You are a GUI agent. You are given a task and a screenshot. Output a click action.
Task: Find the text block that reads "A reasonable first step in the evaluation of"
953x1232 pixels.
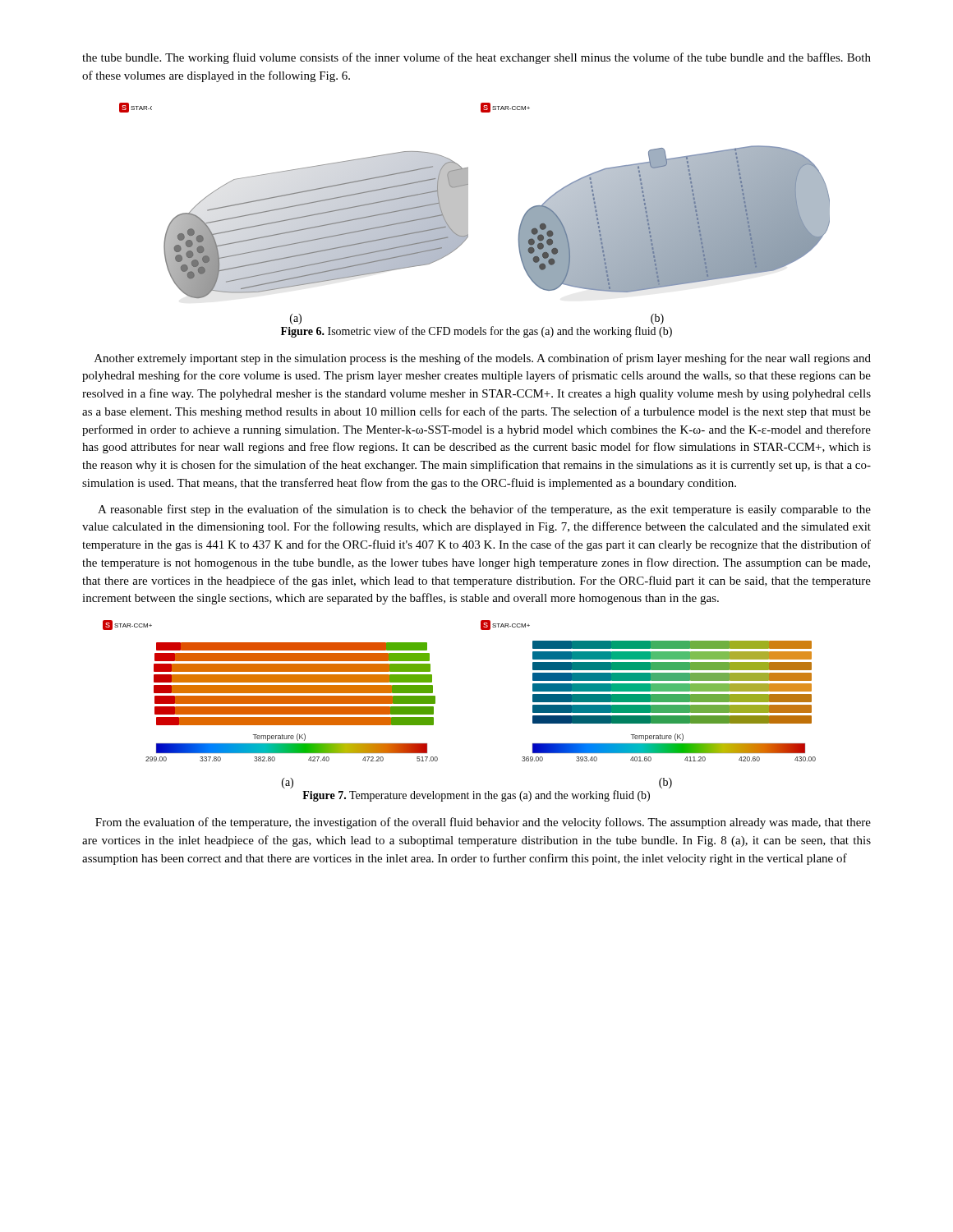(476, 553)
